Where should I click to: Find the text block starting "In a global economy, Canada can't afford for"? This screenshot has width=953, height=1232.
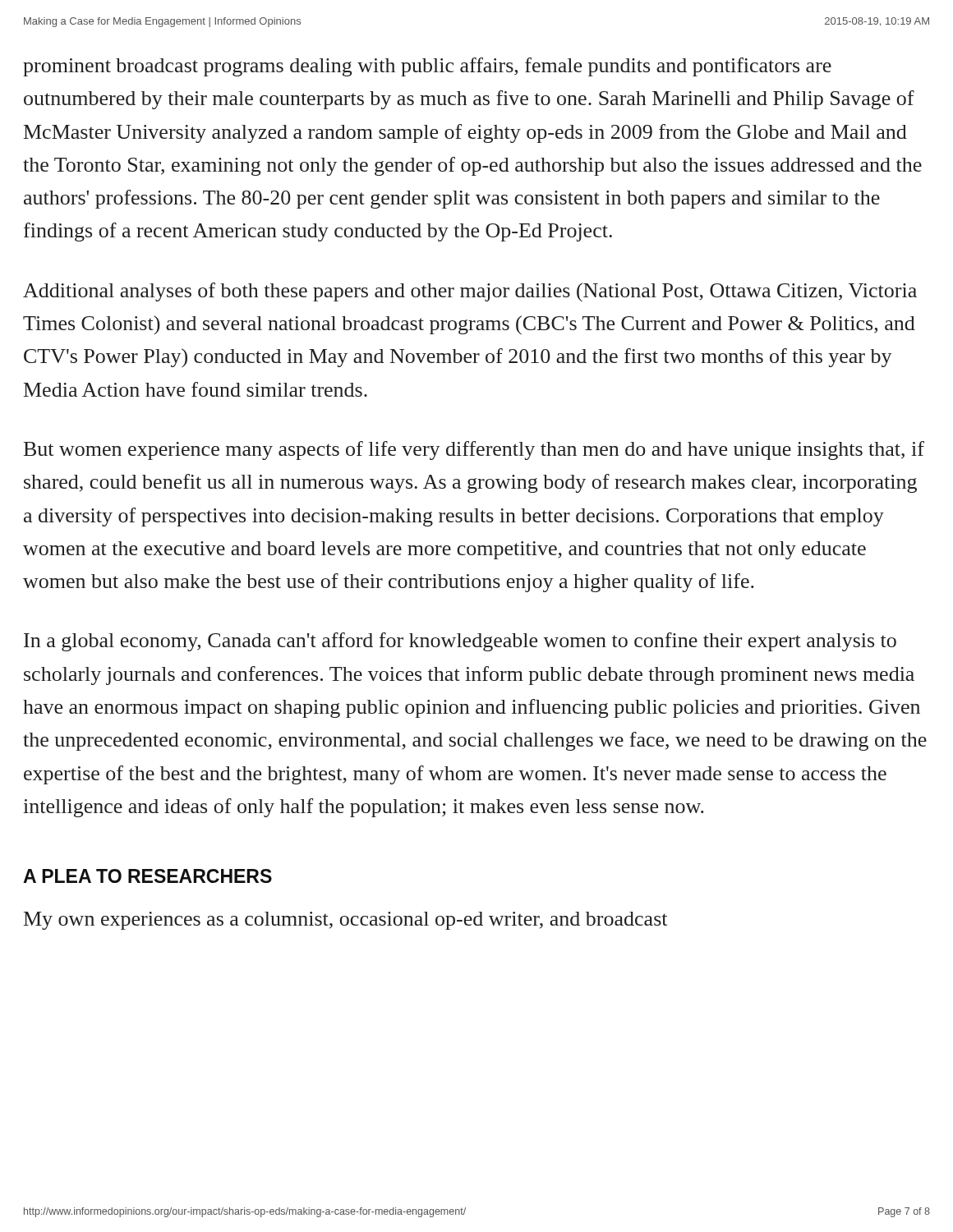(x=475, y=723)
